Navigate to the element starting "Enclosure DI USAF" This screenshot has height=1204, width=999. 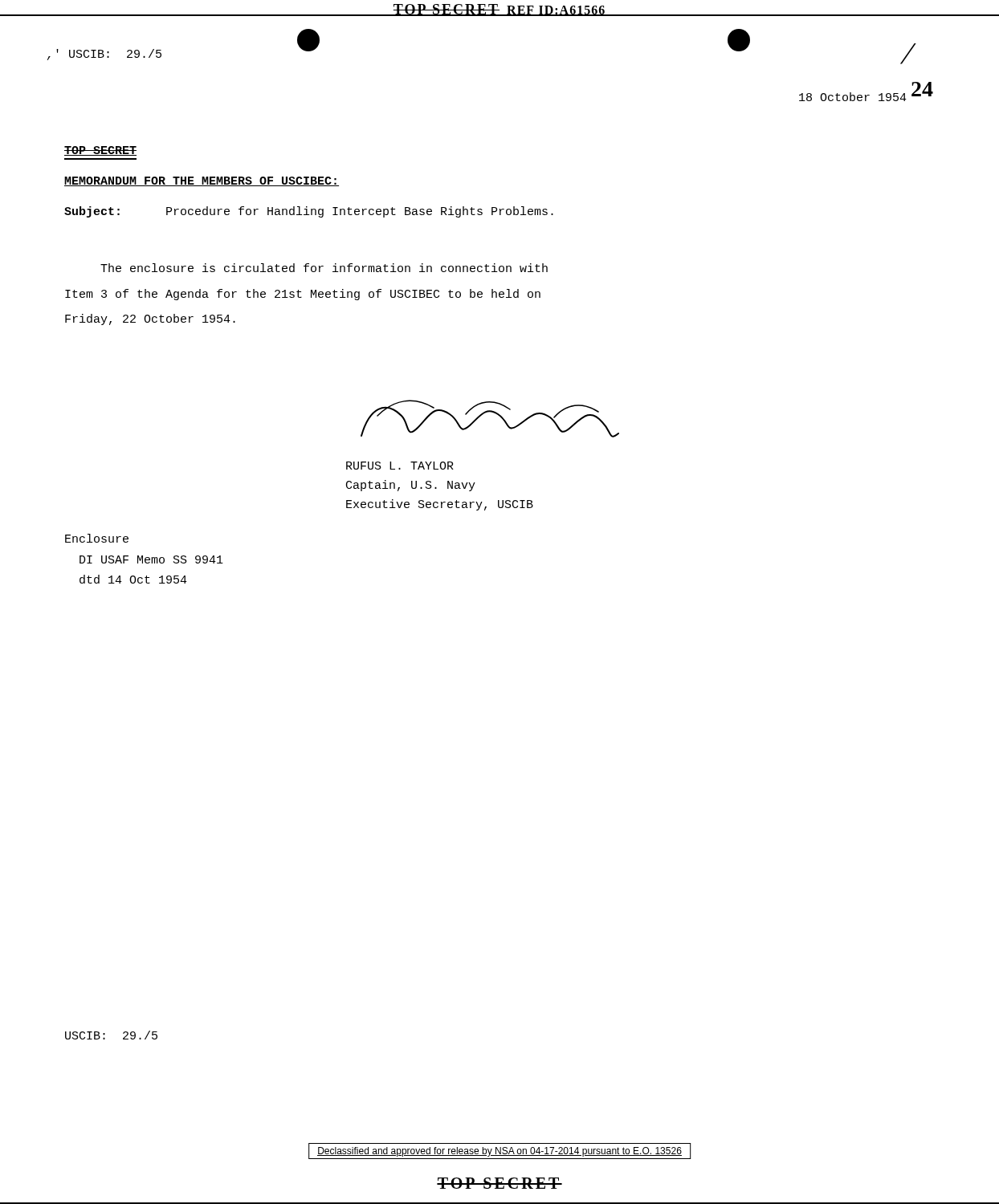[144, 560]
